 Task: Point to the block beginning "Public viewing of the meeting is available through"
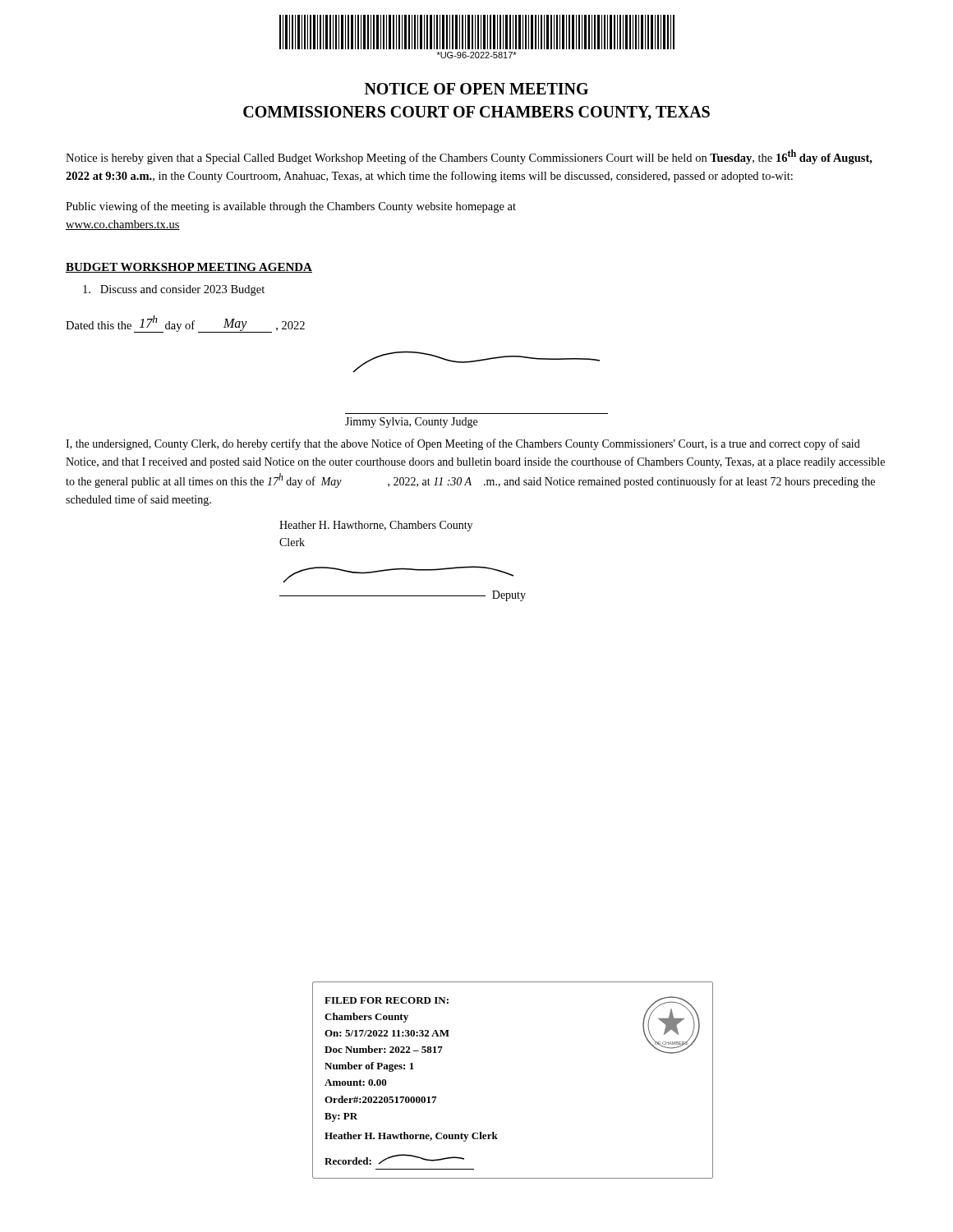pos(291,215)
